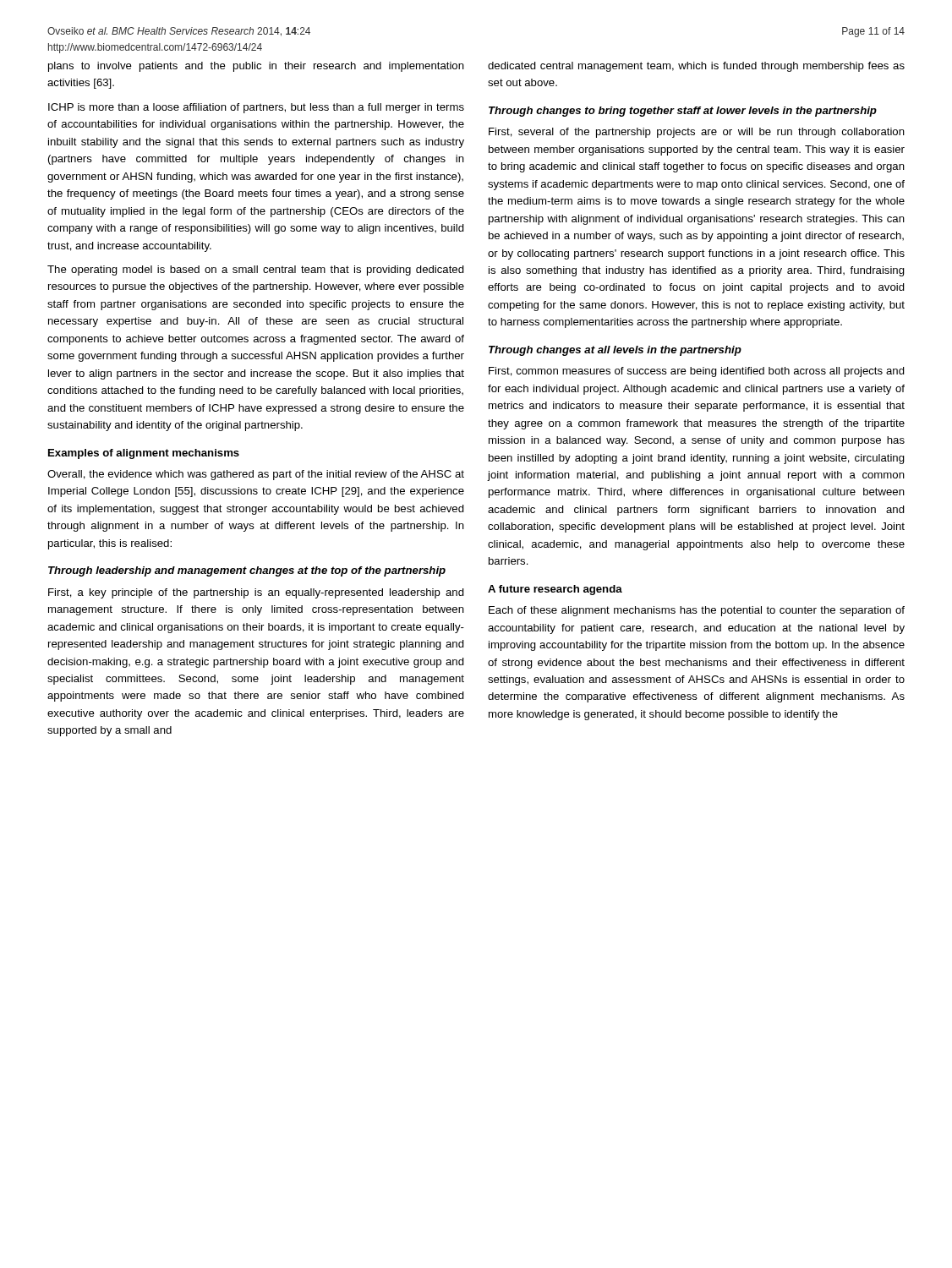Viewport: 952px width, 1268px height.
Task: Point to the text block starting "Overall, the evidence which"
Action: point(256,509)
